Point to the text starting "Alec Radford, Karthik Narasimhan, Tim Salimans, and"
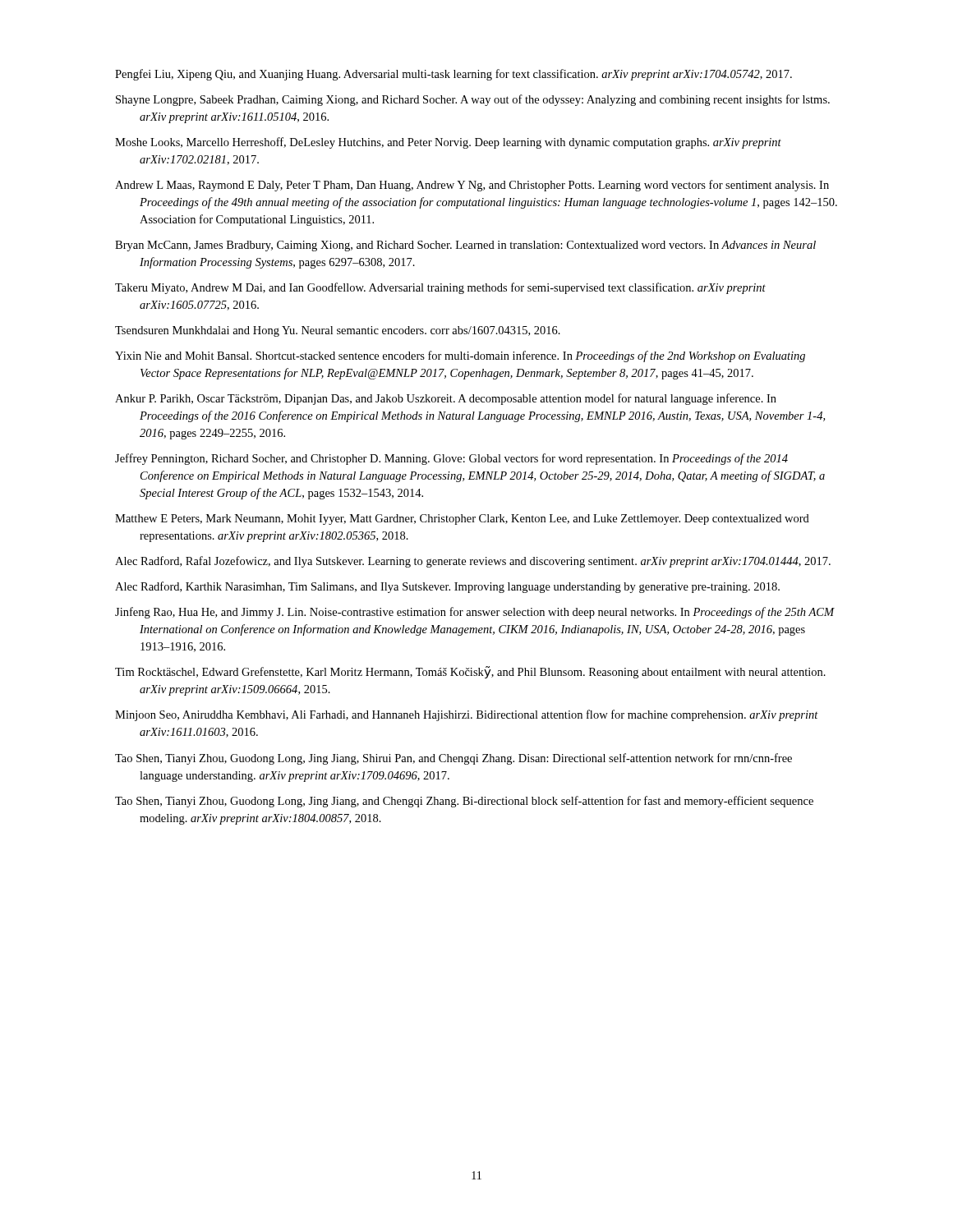Viewport: 953px width, 1232px height. pyautogui.click(x=448, y=587)
